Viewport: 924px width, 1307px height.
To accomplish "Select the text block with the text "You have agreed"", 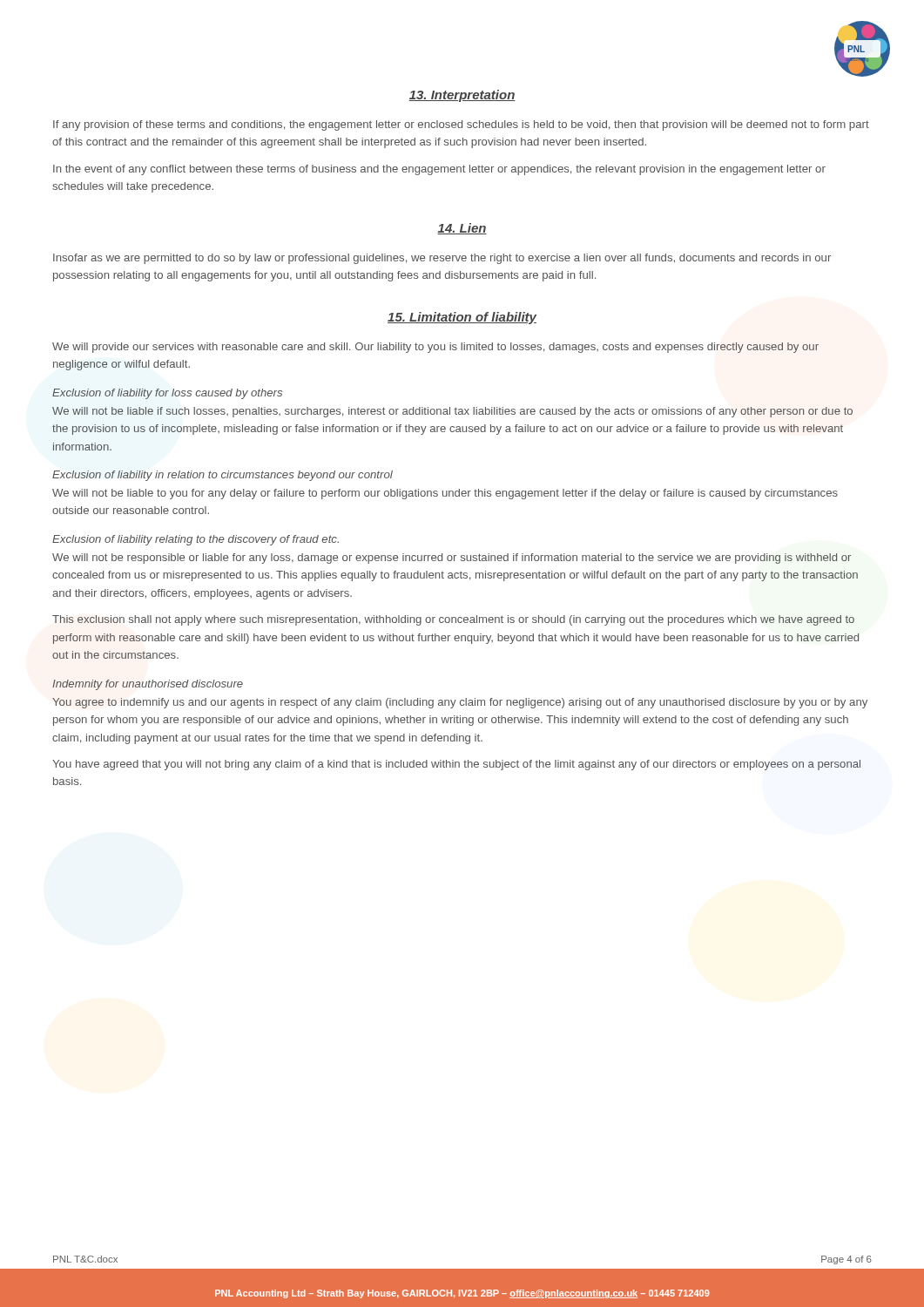I will pos(457,773).
